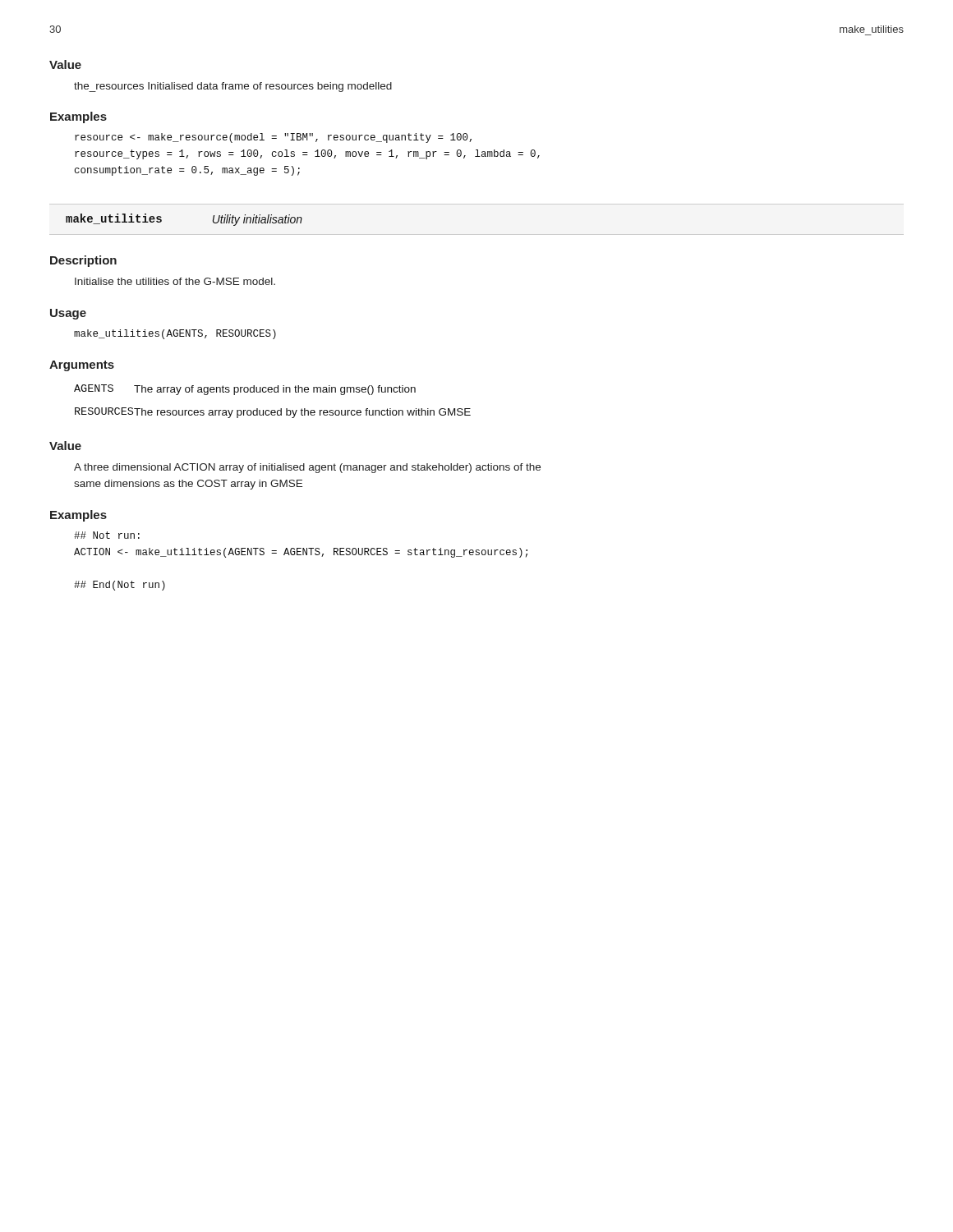
Task: Find the block on this page that starts "A three dimensional ACTION array of"
Action: (308, 475)
